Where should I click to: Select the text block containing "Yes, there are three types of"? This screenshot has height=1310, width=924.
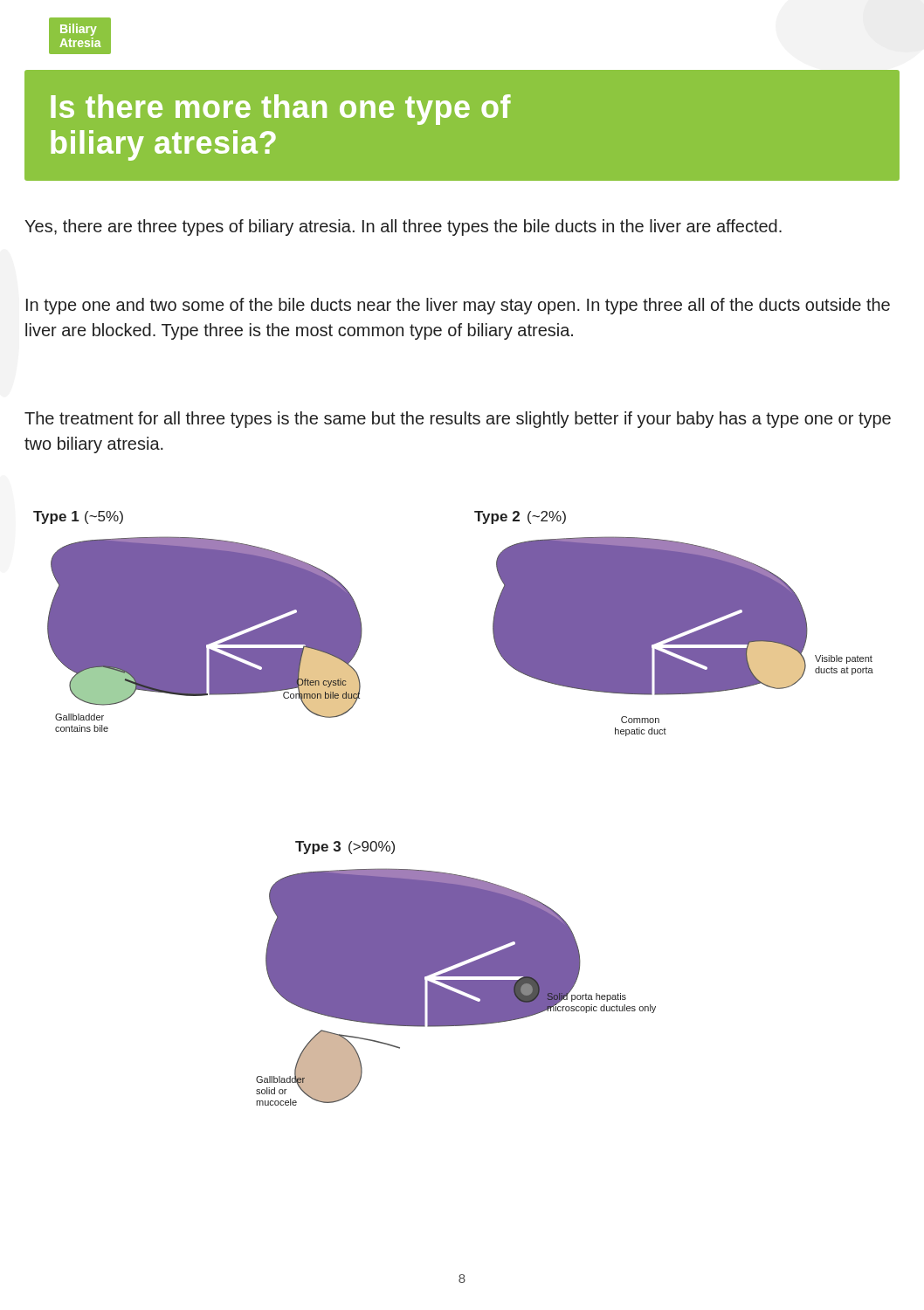tap(462, 227)
